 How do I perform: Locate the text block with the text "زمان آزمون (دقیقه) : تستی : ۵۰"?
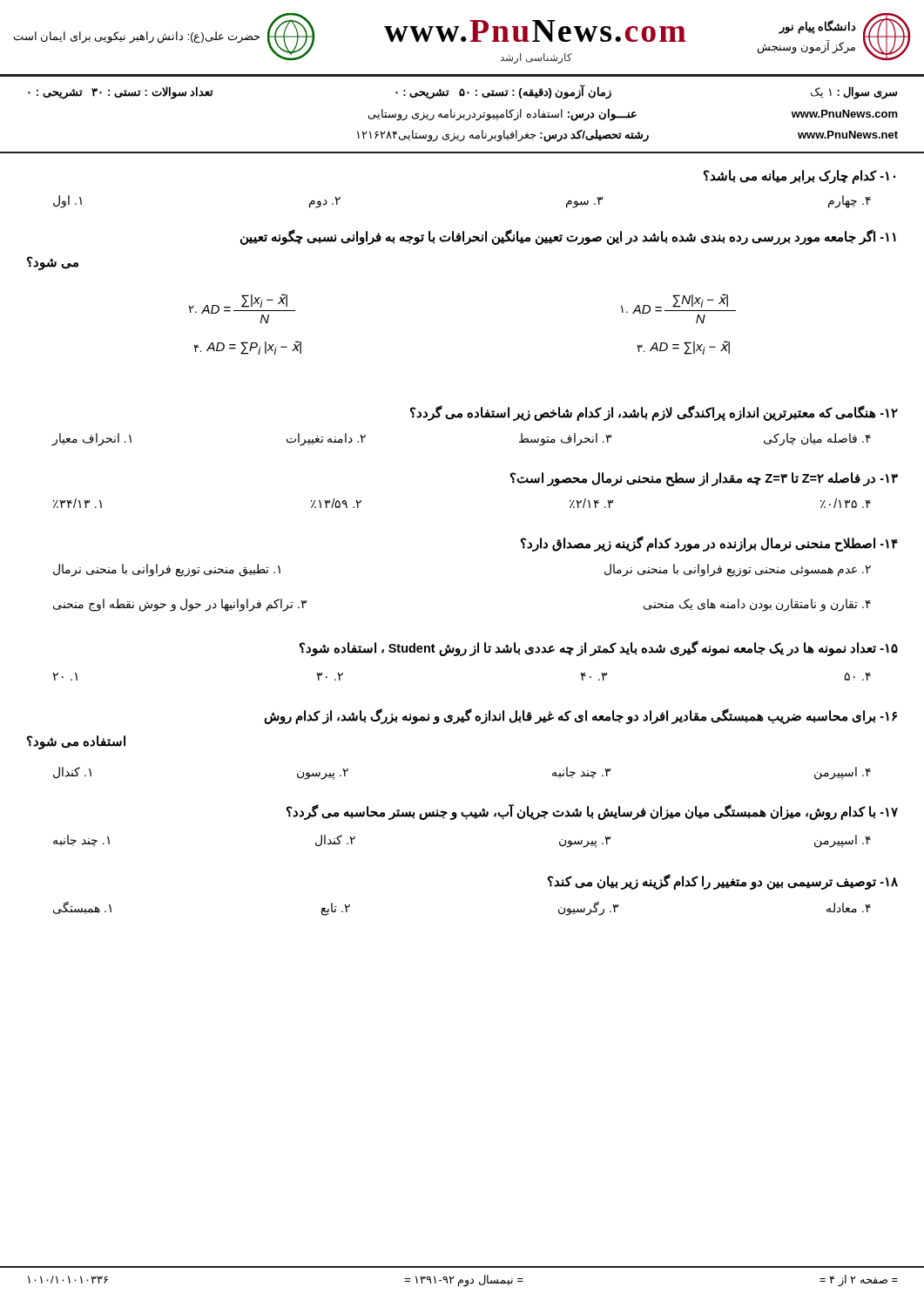[502, 114]
